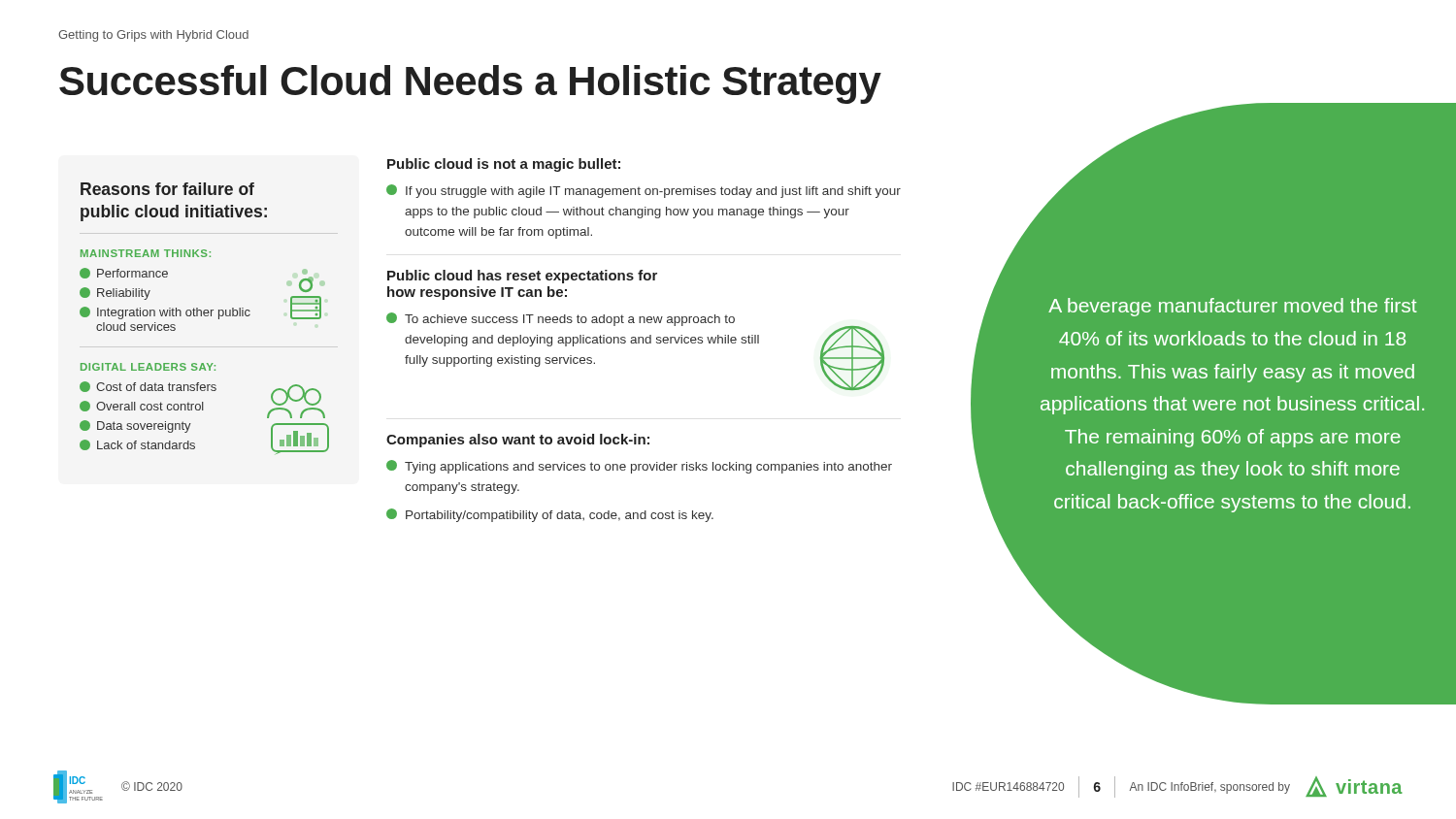The height and width of the screenshot is (819, 1456).
Task: Find a illustration
Action: [852, 358]
